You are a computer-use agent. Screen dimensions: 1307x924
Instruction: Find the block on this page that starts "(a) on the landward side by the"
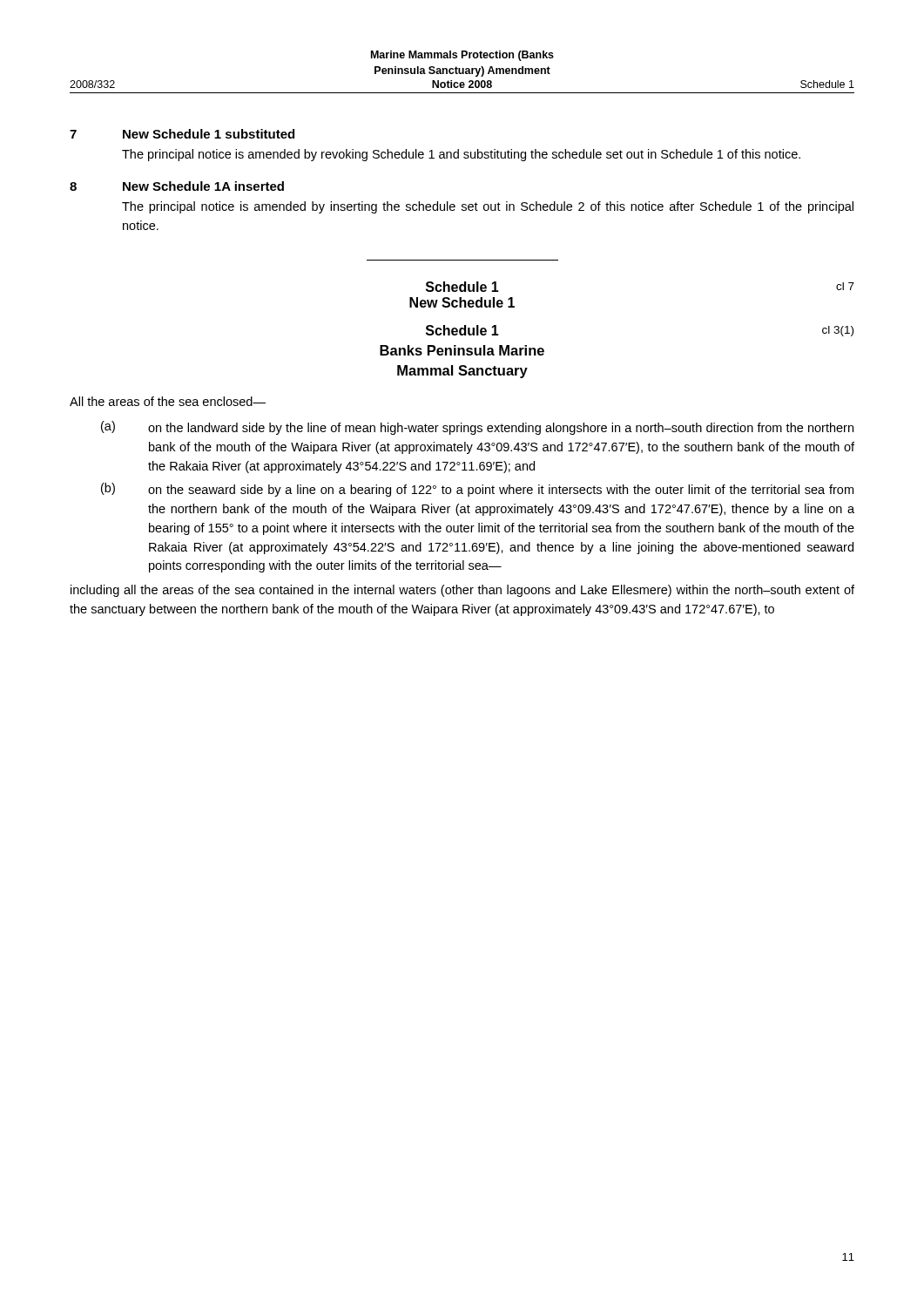(462, 448)
